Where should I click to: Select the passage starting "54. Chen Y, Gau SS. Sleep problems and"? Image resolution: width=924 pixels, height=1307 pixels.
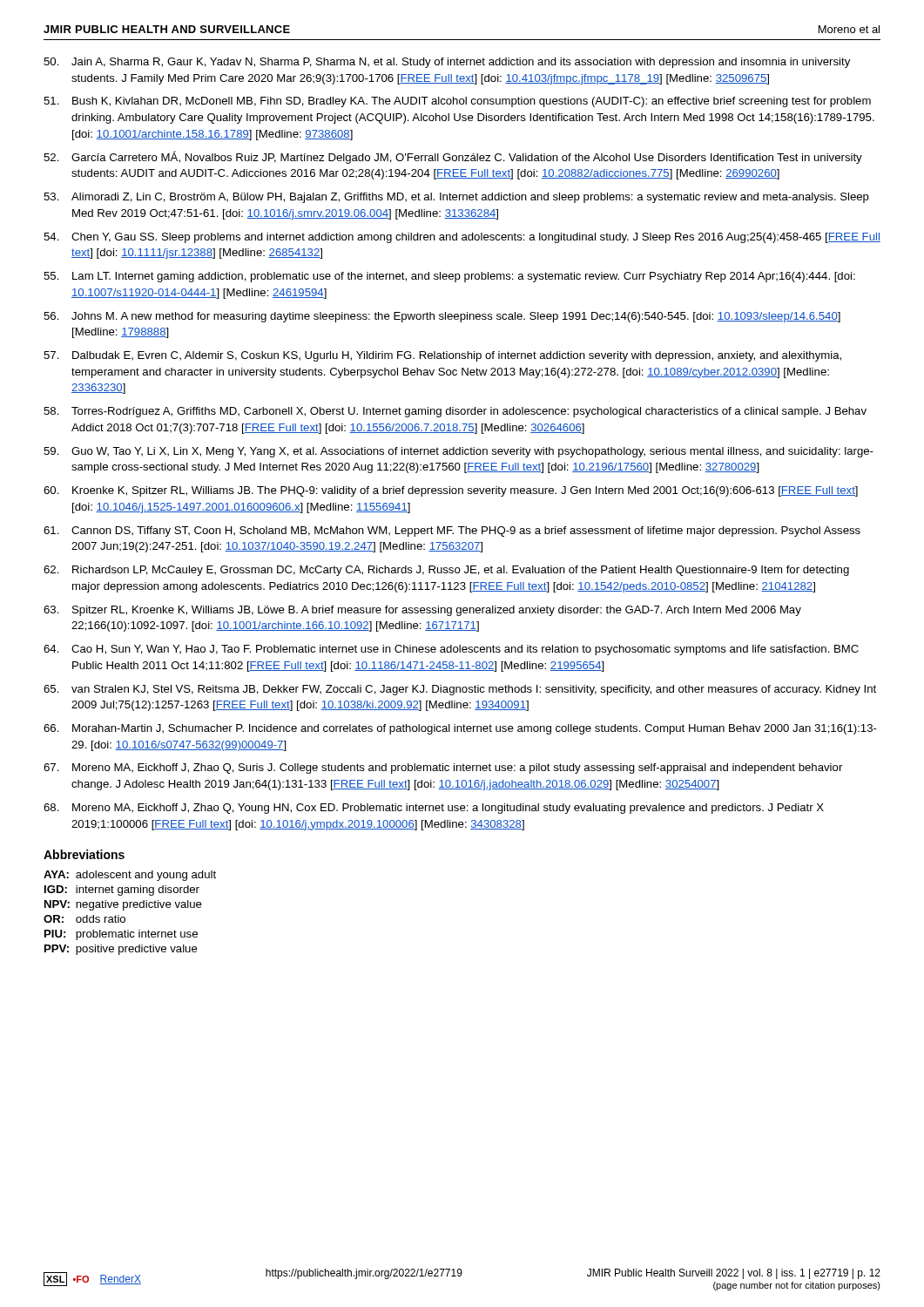(462, 245)
